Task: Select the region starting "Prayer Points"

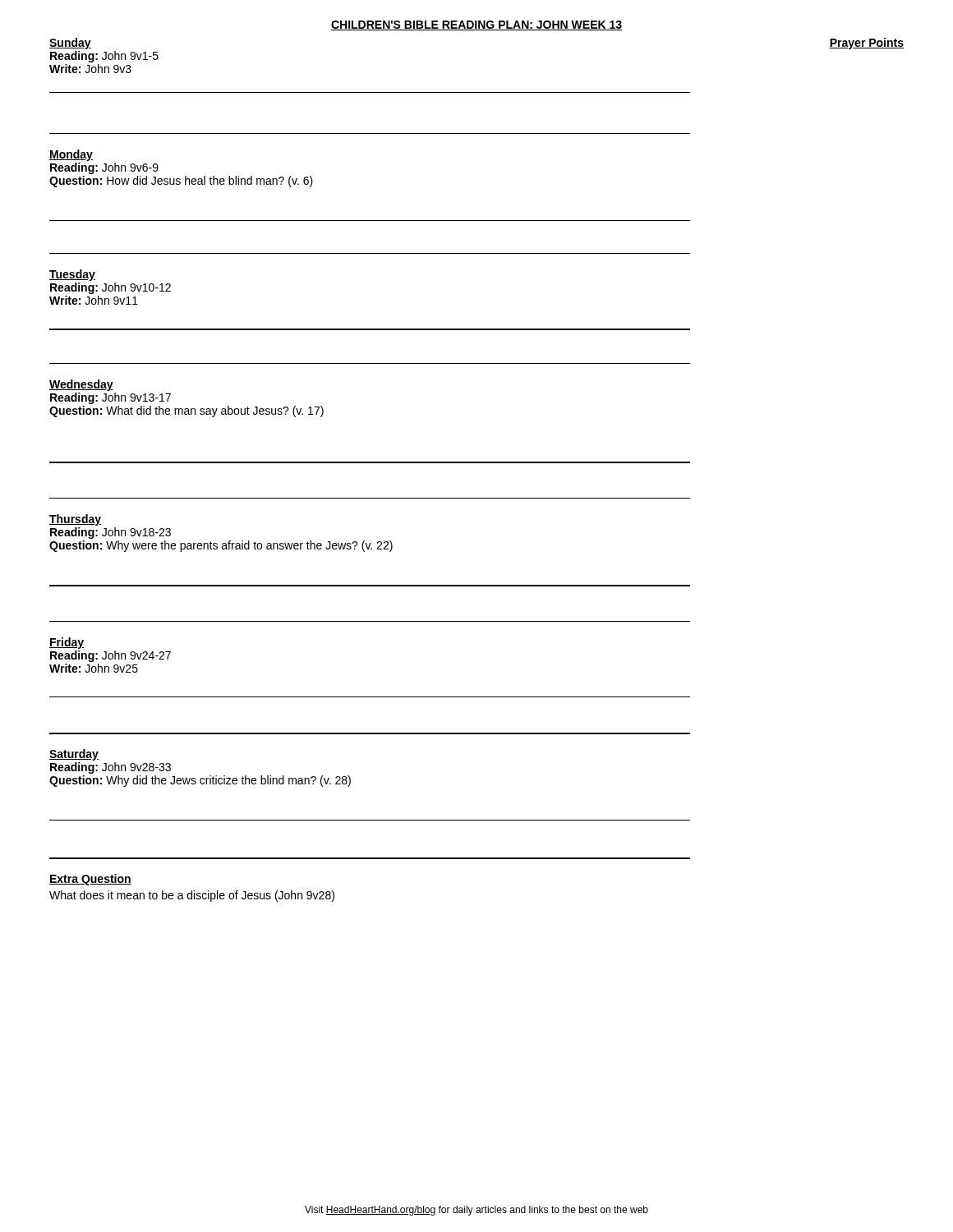Action: tap(867, 43)
